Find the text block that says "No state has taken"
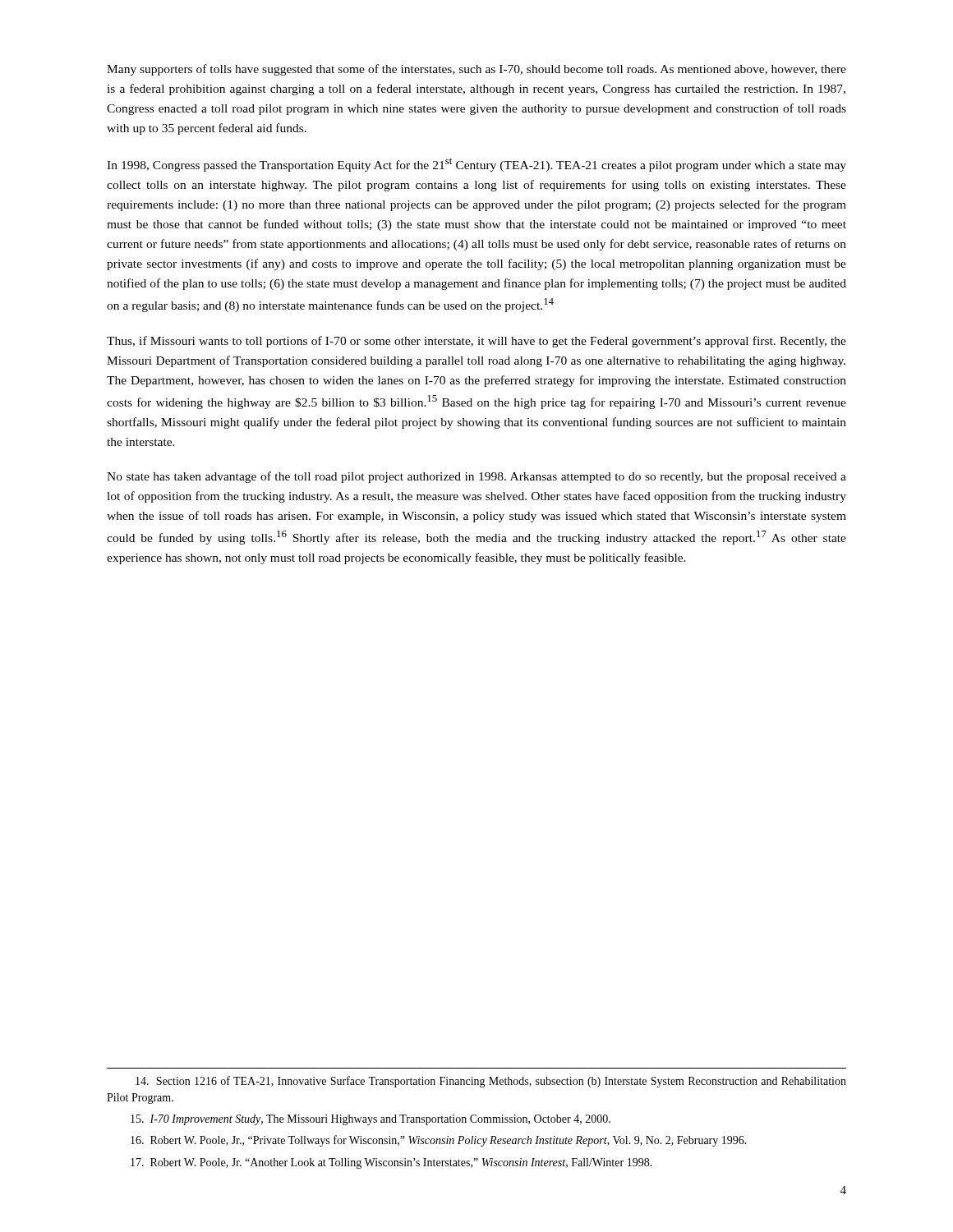Screen dimensions: 1232x953 [476, 517]
